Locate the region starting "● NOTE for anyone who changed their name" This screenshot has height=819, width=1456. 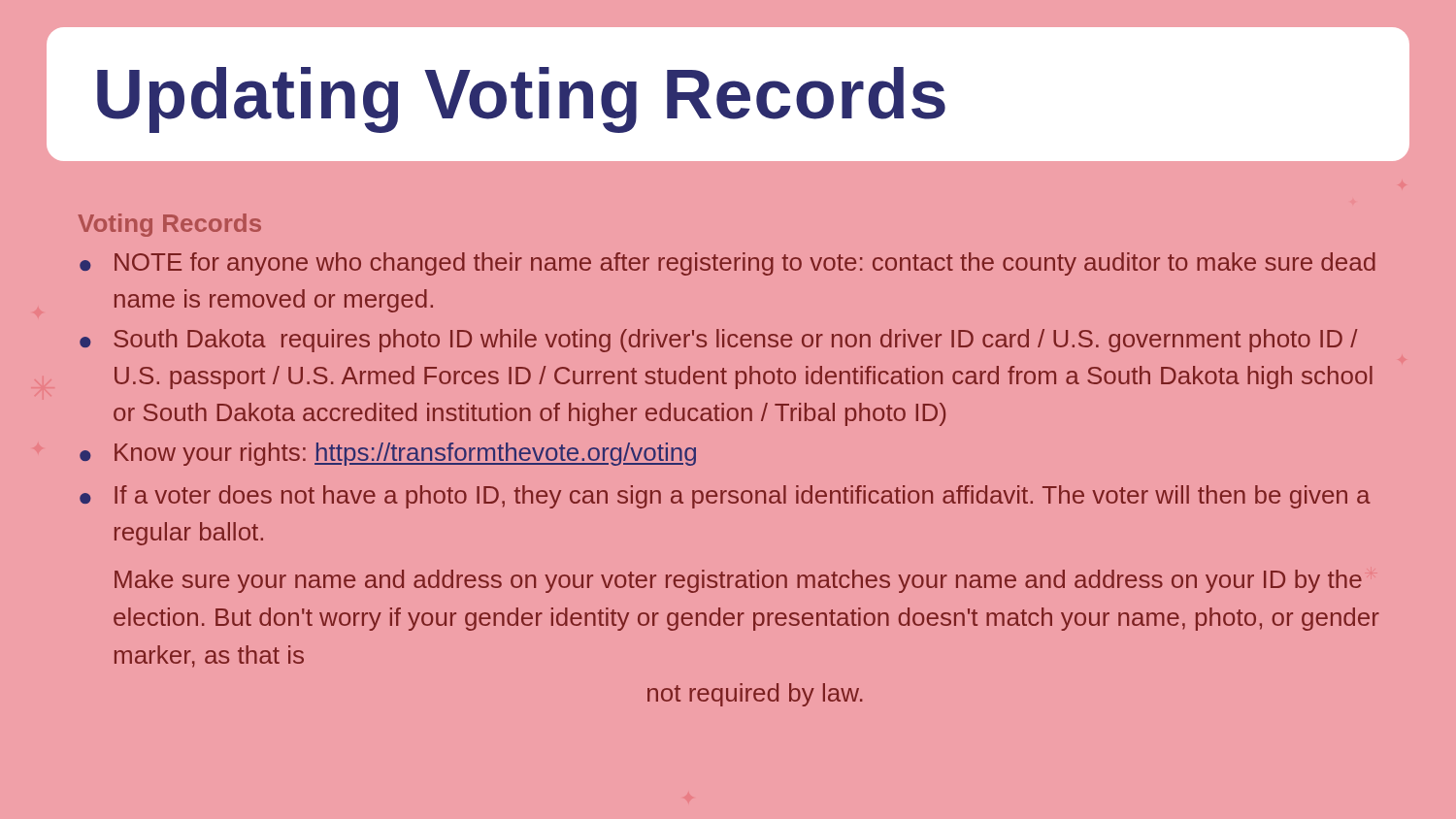[738, 281]
